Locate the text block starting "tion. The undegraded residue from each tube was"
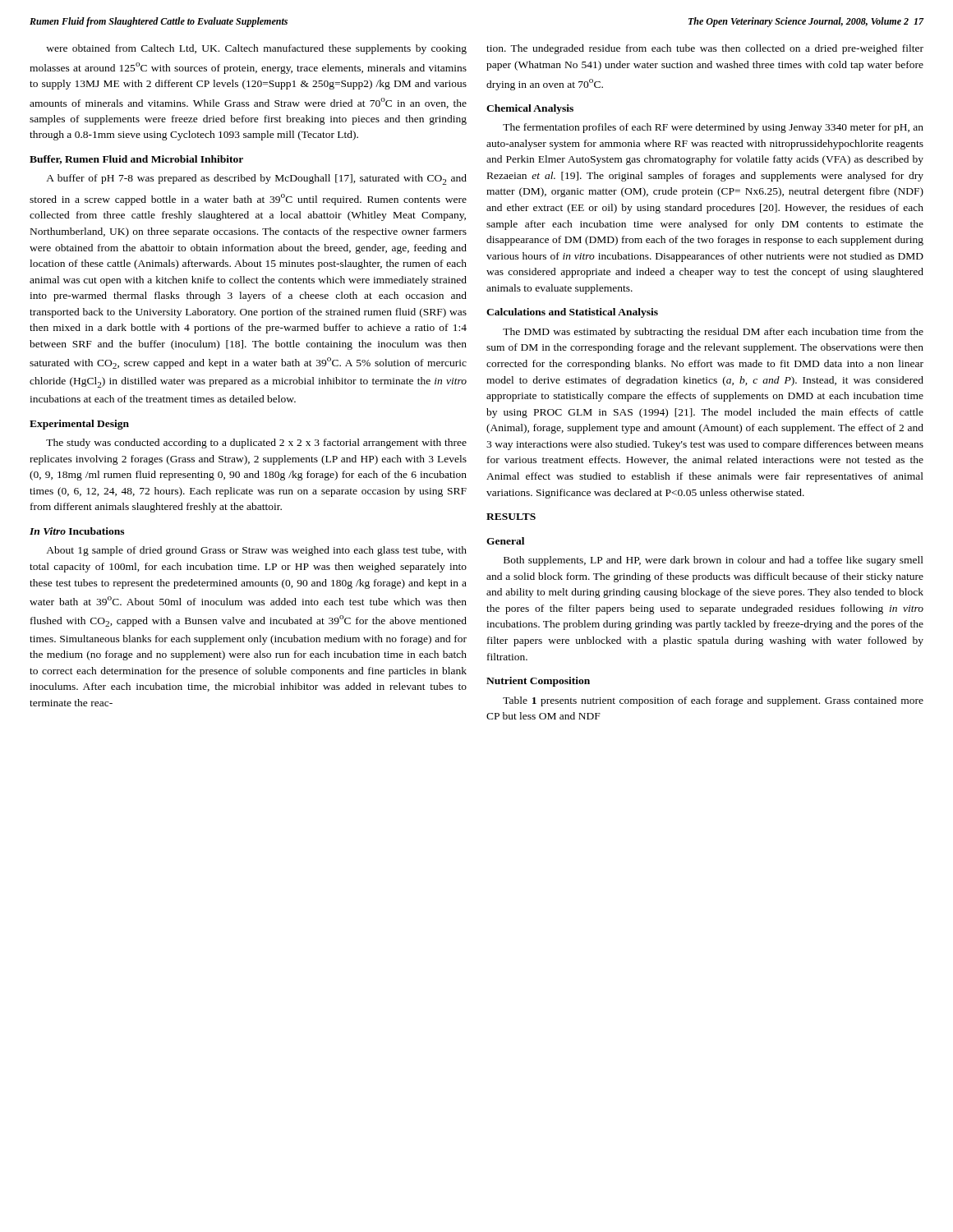This screenshot has height=1232, width=953. [705, 66]
